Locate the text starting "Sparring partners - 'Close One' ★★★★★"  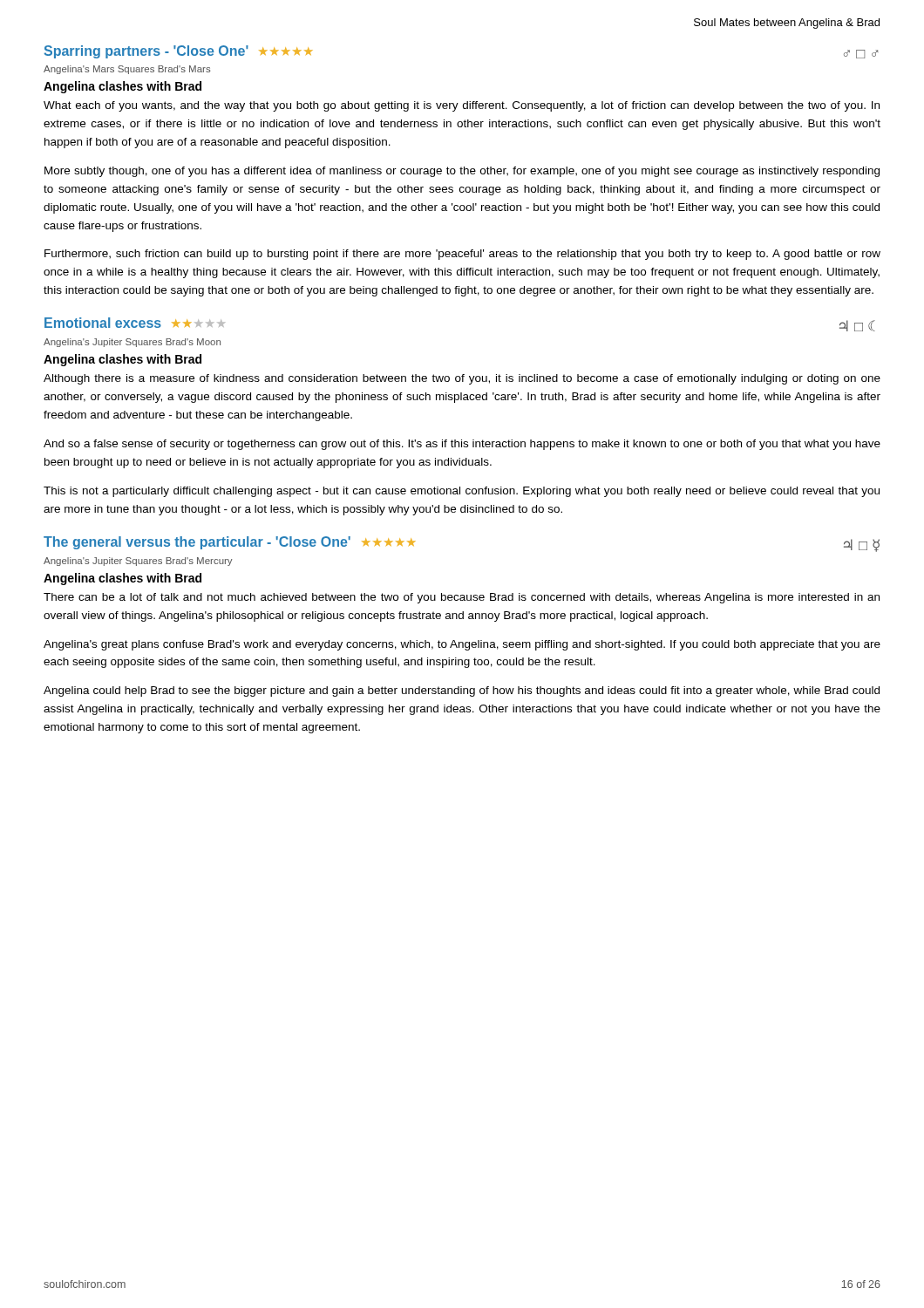pyautogui.click(x=462, y=172)
